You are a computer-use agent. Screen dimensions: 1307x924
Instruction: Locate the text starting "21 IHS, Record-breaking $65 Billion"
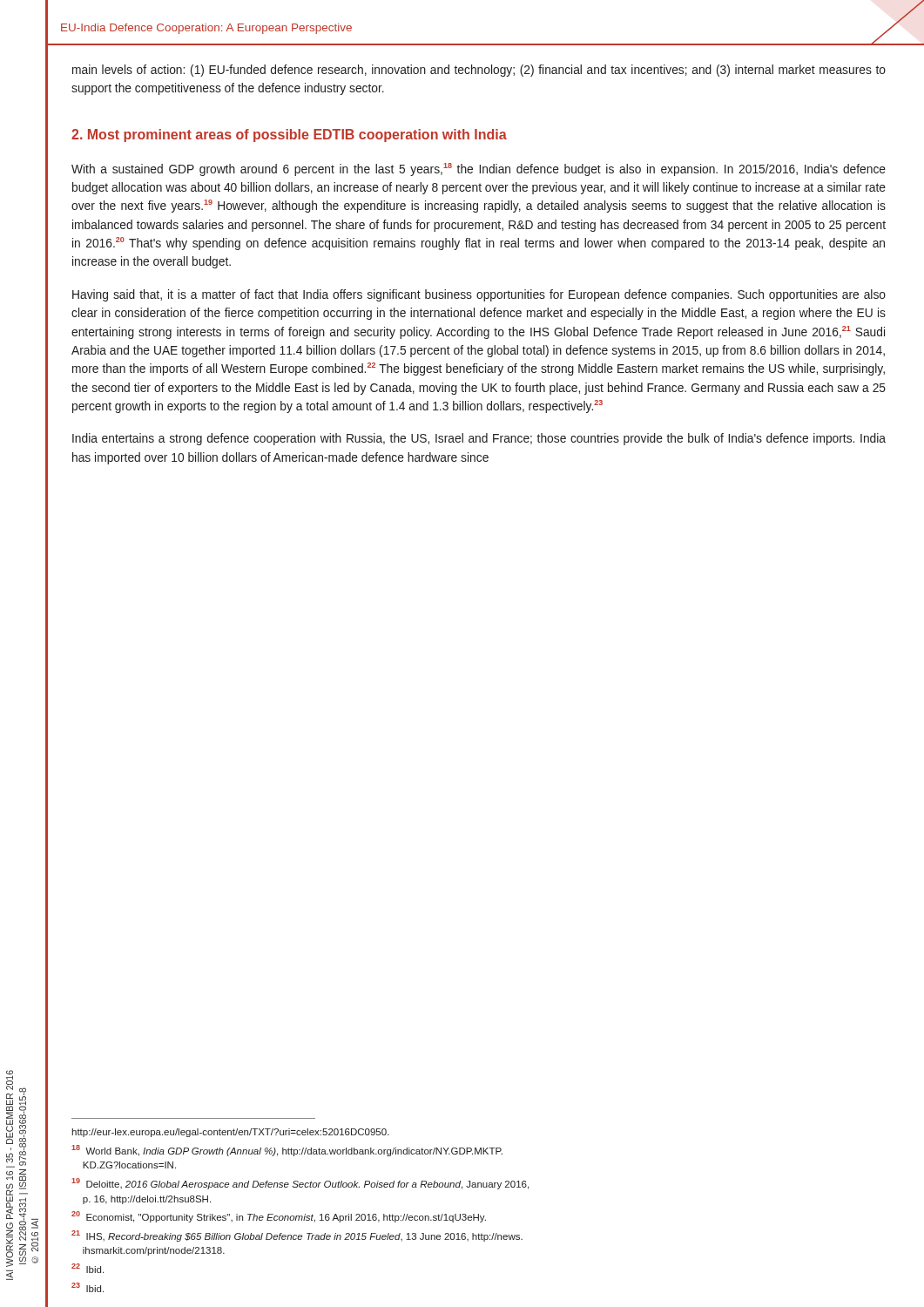click(297, 1242)
